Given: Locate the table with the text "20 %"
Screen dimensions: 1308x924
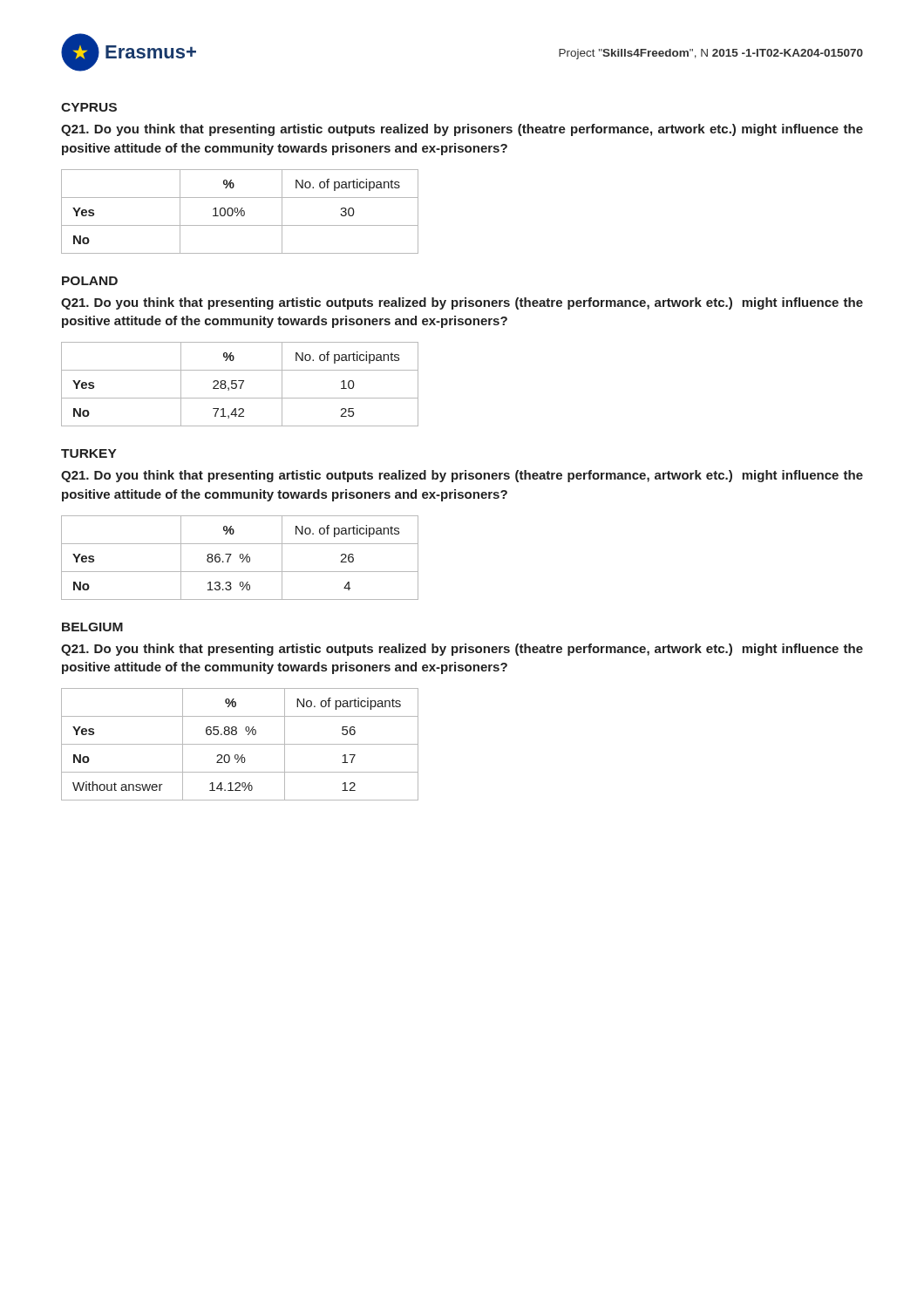Looking at the screenshot, I should (462, 744).
